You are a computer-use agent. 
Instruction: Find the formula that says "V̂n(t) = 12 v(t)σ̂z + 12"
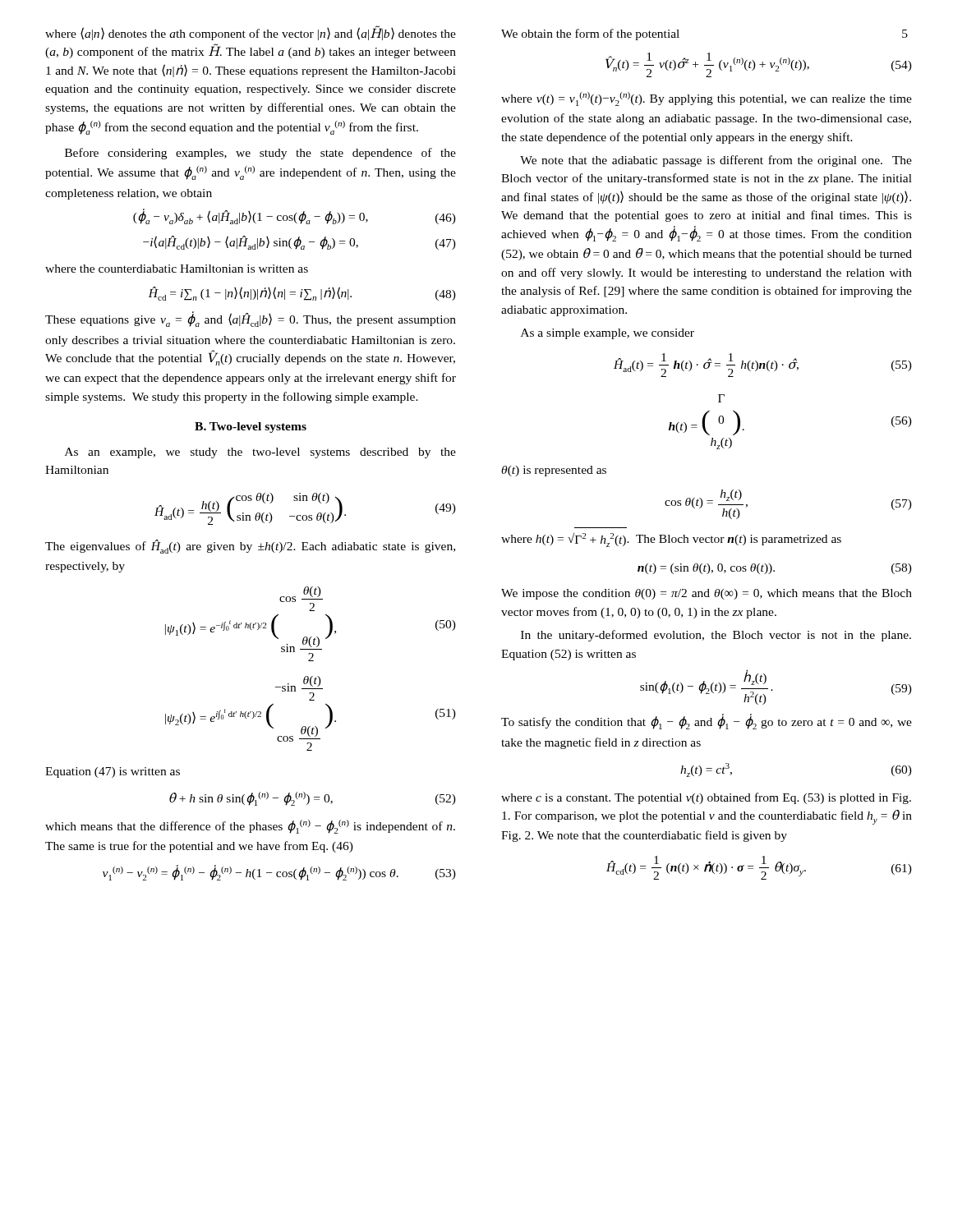(707, 65)
